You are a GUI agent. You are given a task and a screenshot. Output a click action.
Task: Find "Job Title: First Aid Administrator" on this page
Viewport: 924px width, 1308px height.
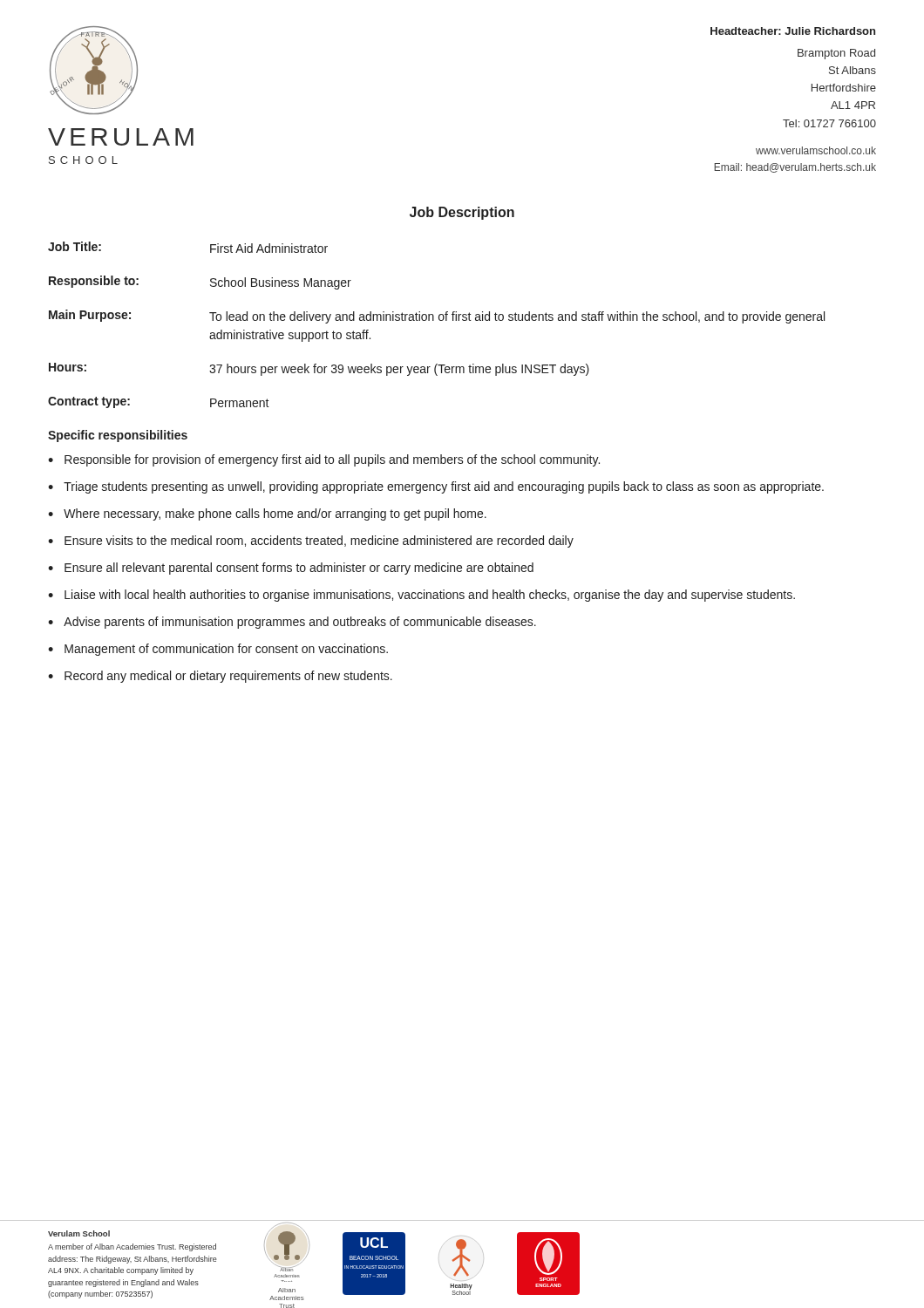tap(76, 247)
